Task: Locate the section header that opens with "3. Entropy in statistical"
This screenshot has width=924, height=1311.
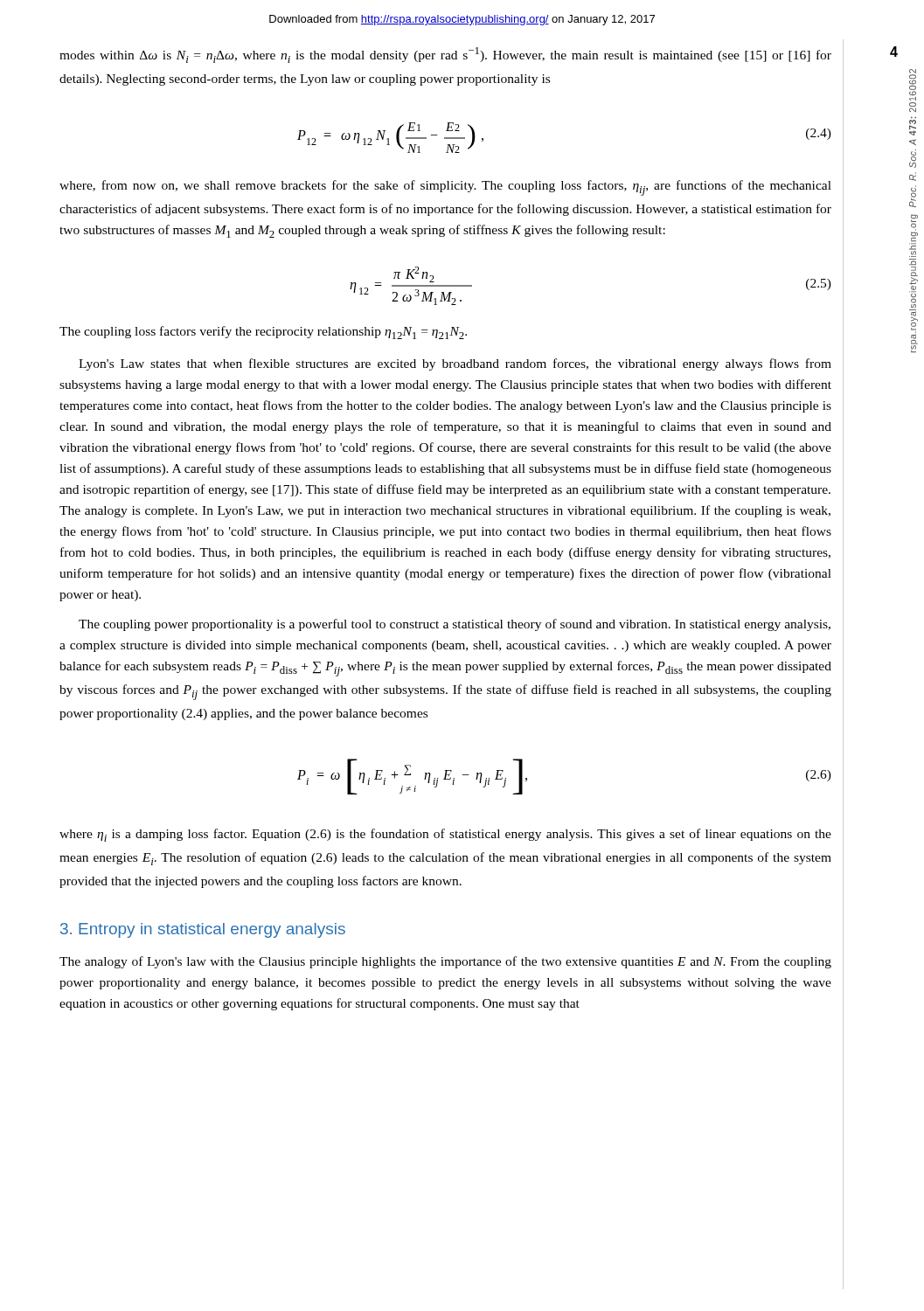Action: (203, 929)
